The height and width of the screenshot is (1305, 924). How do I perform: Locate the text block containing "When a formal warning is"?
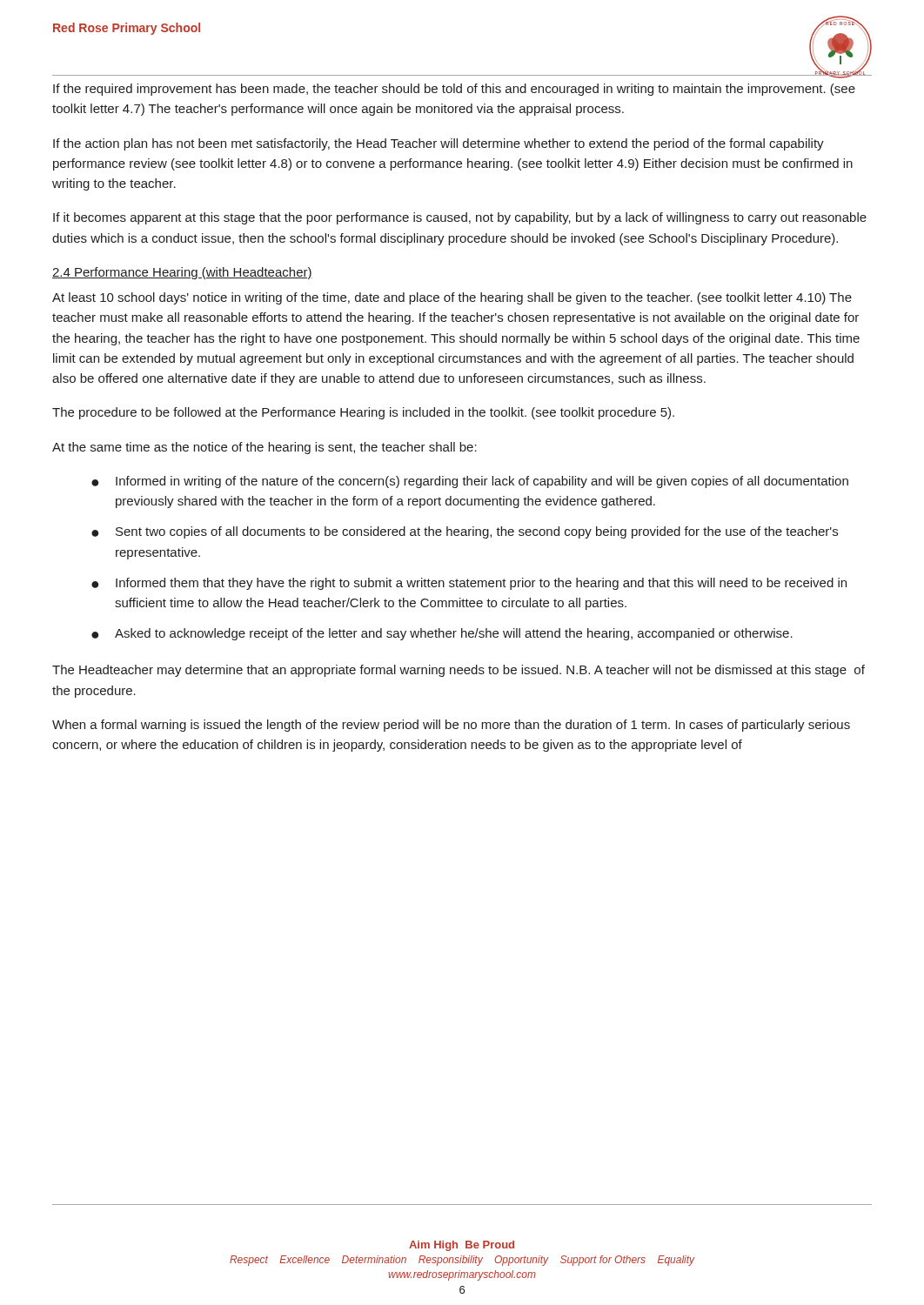[451, 734]
